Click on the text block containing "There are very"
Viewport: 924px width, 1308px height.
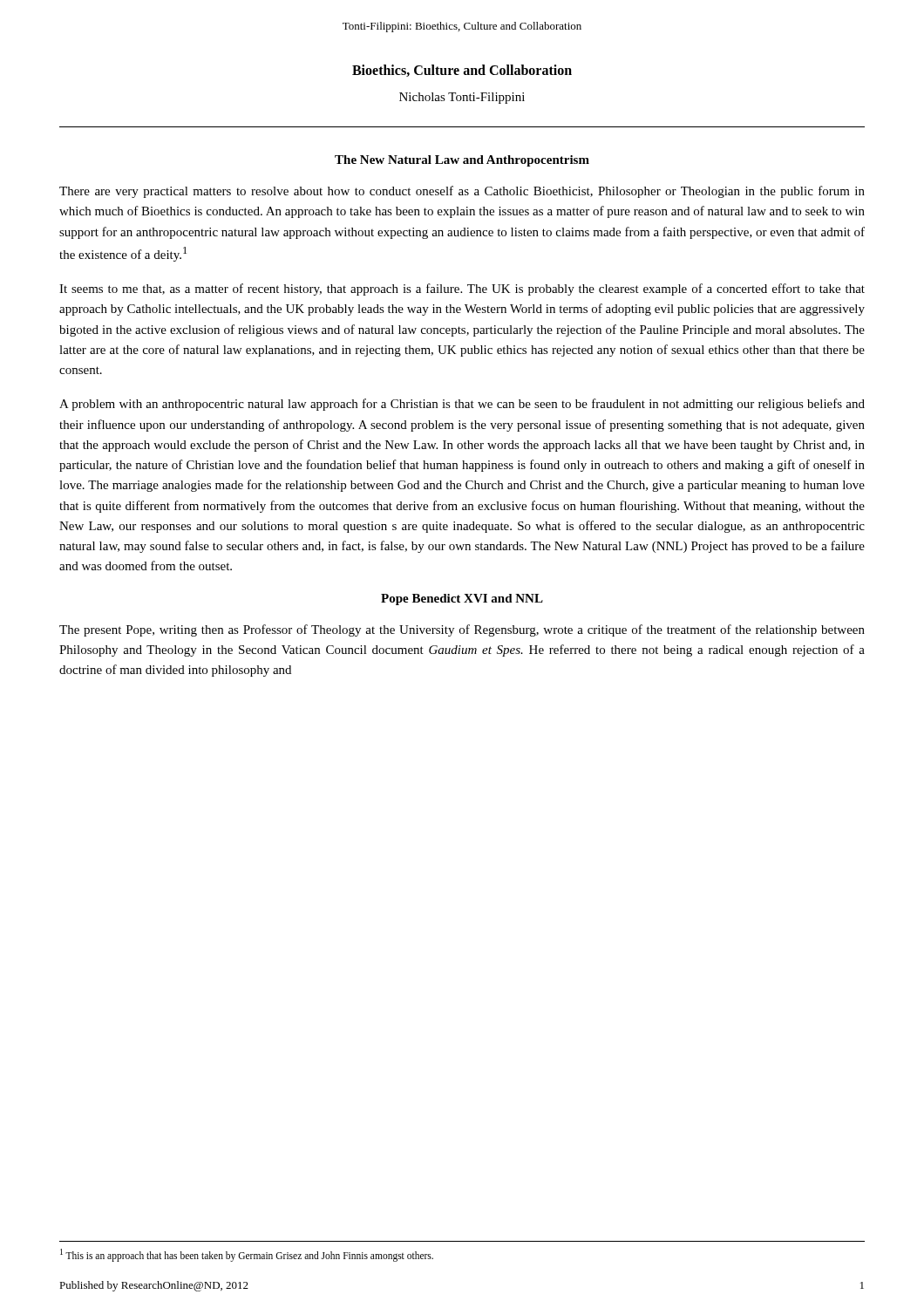coord(462,223)
